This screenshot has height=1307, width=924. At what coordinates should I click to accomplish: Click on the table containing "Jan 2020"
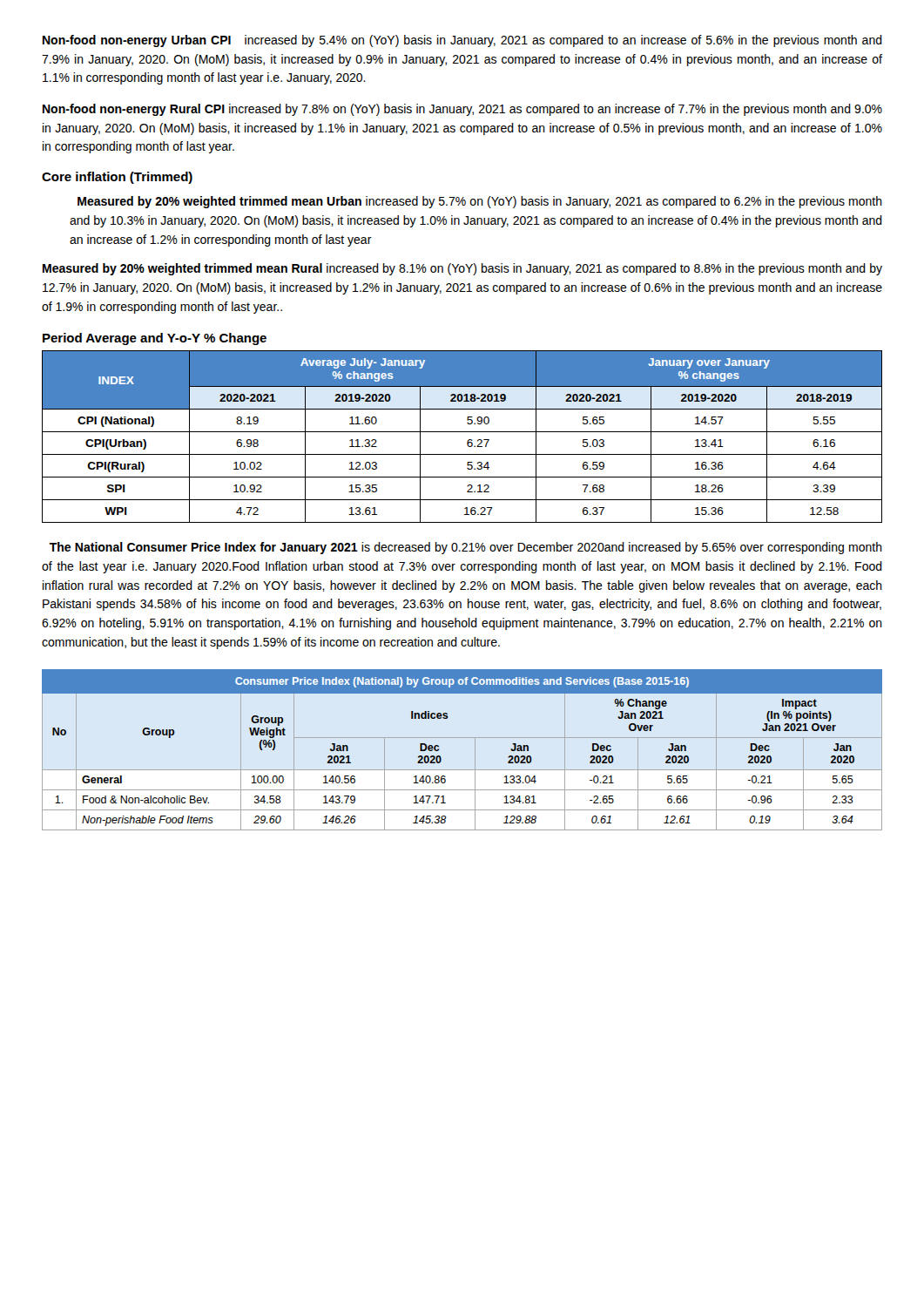[462, 750]
